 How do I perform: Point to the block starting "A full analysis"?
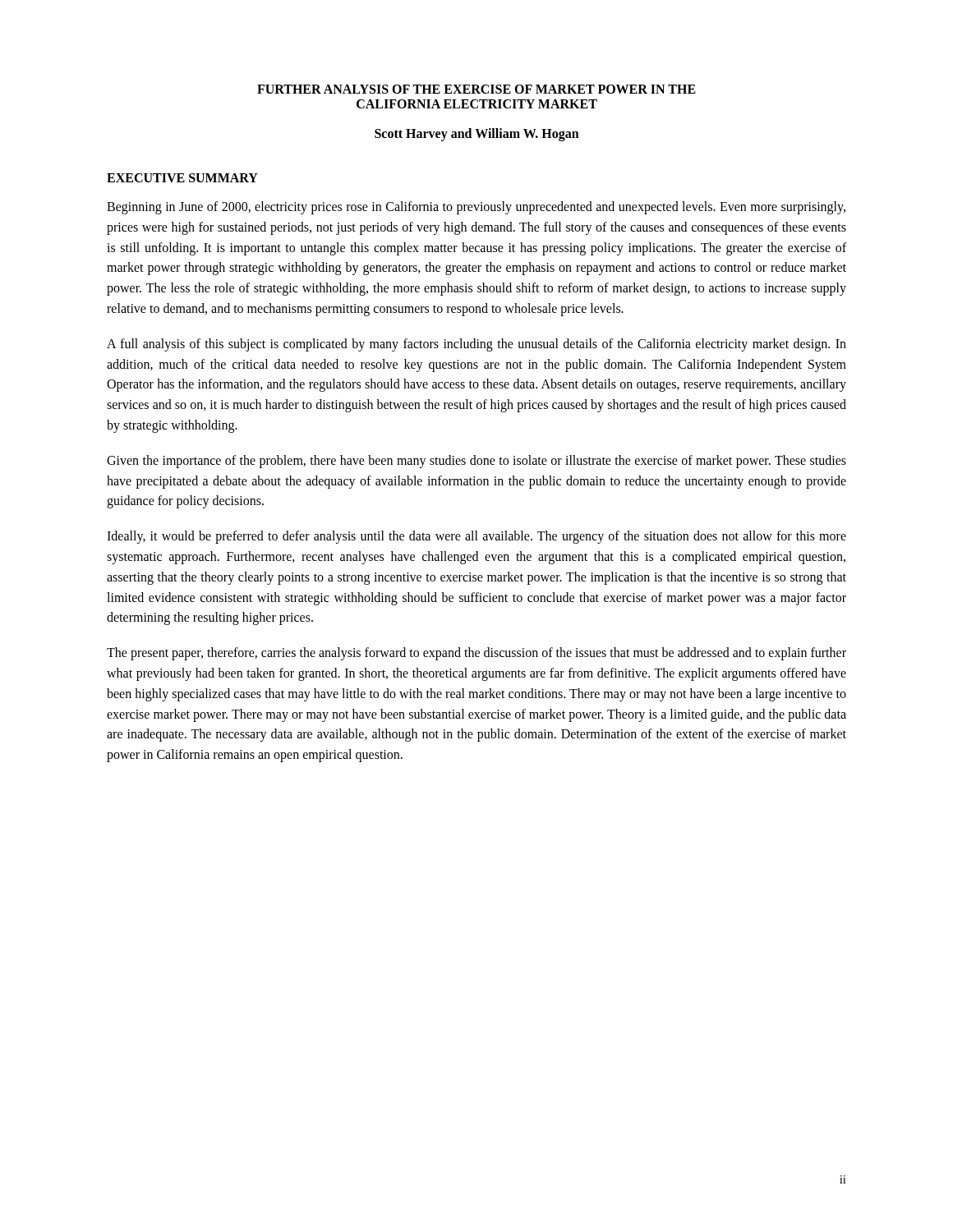[476, 385]
